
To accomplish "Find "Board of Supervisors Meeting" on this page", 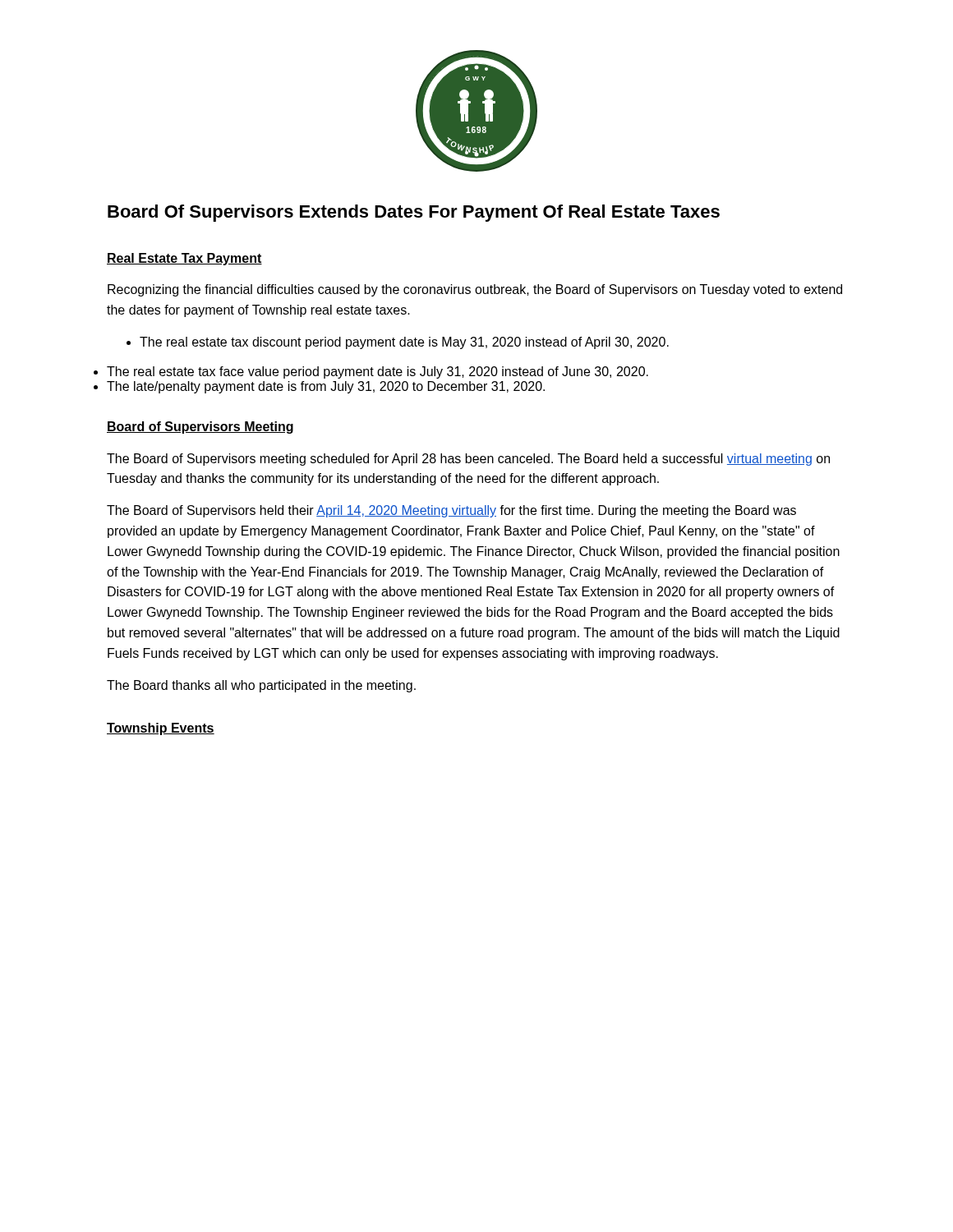I will pos(200,428).
